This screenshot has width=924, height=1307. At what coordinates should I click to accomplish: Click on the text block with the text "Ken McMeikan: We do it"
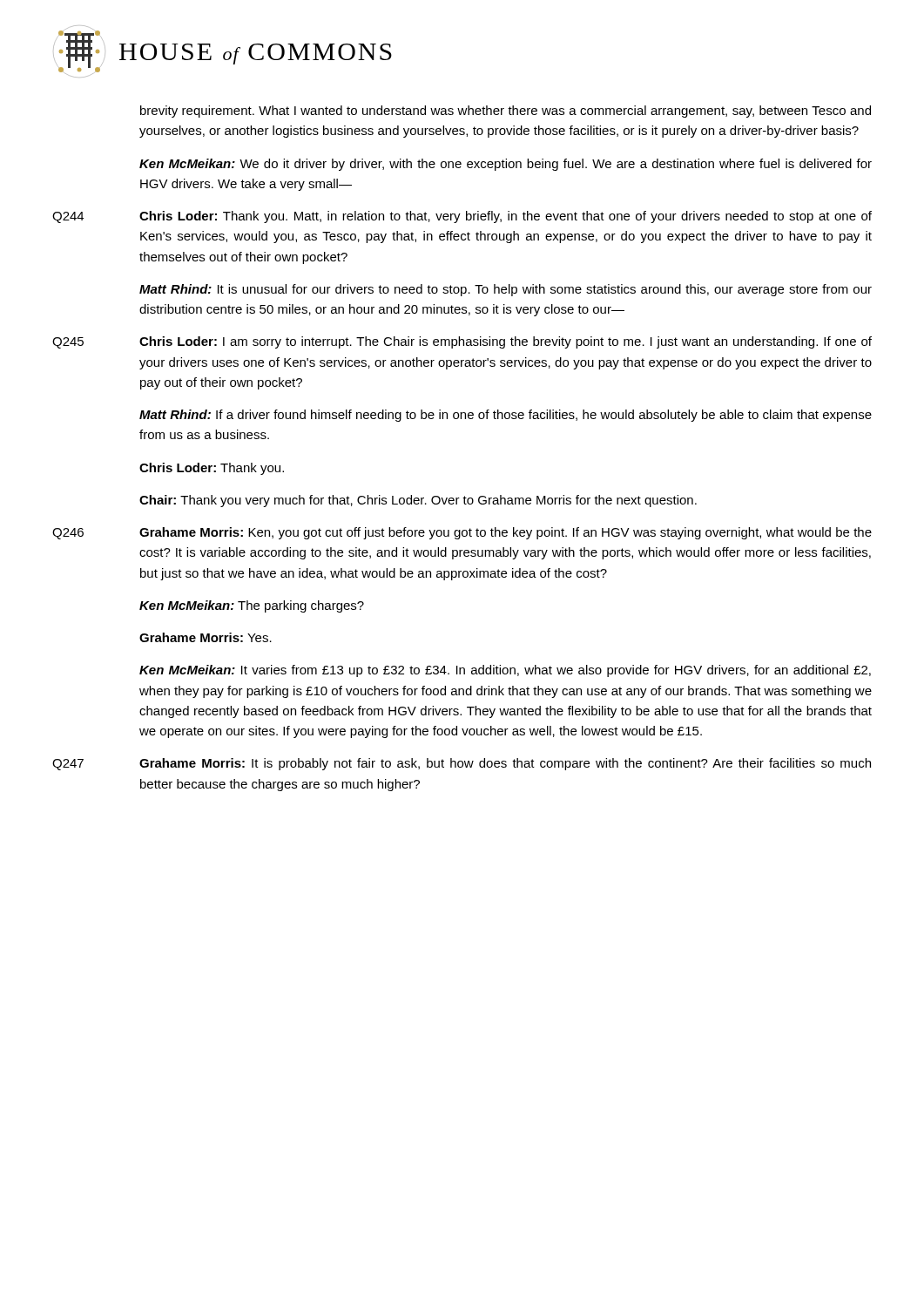(506, 173)
